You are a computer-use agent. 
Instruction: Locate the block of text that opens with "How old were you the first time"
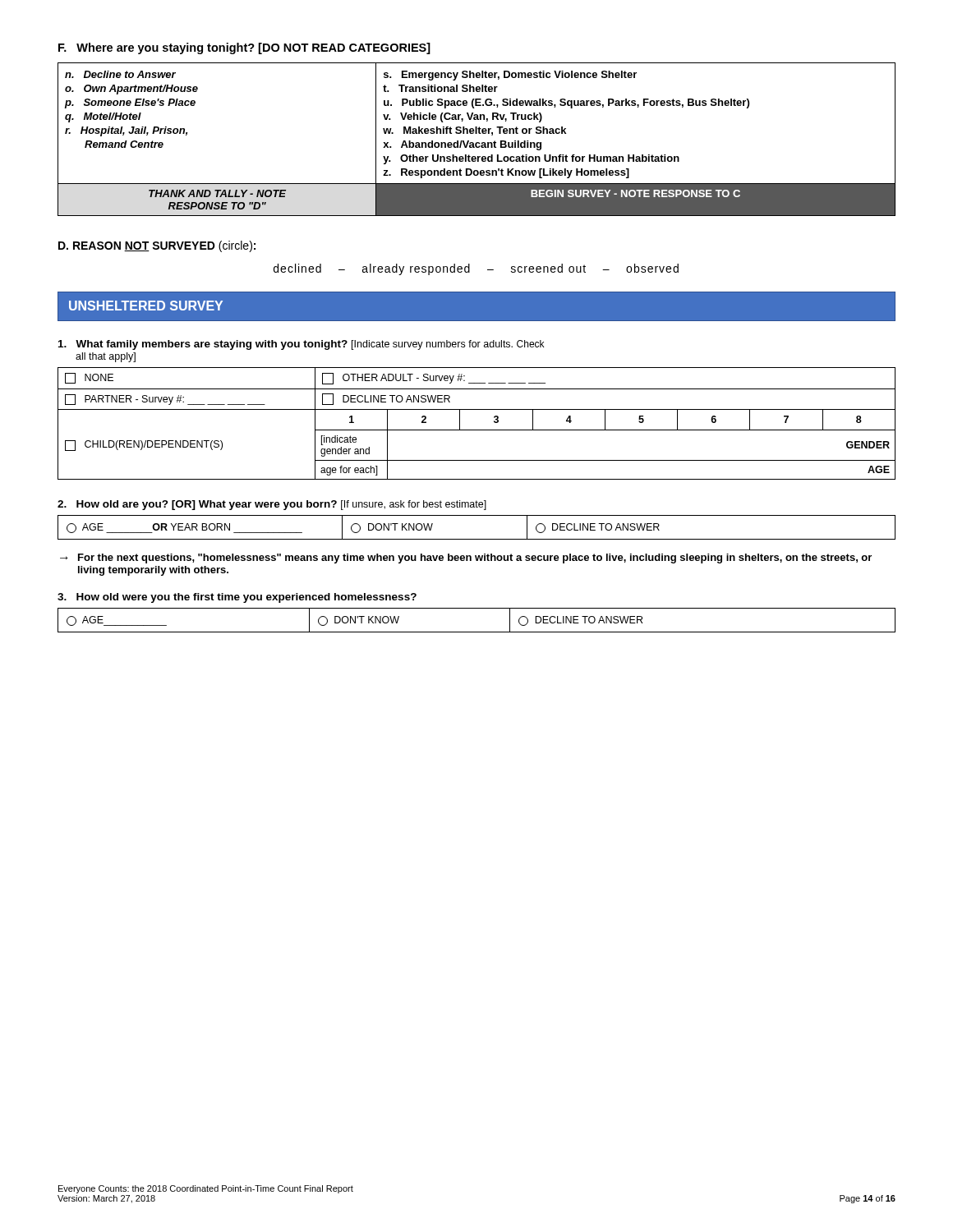[237, 597]
